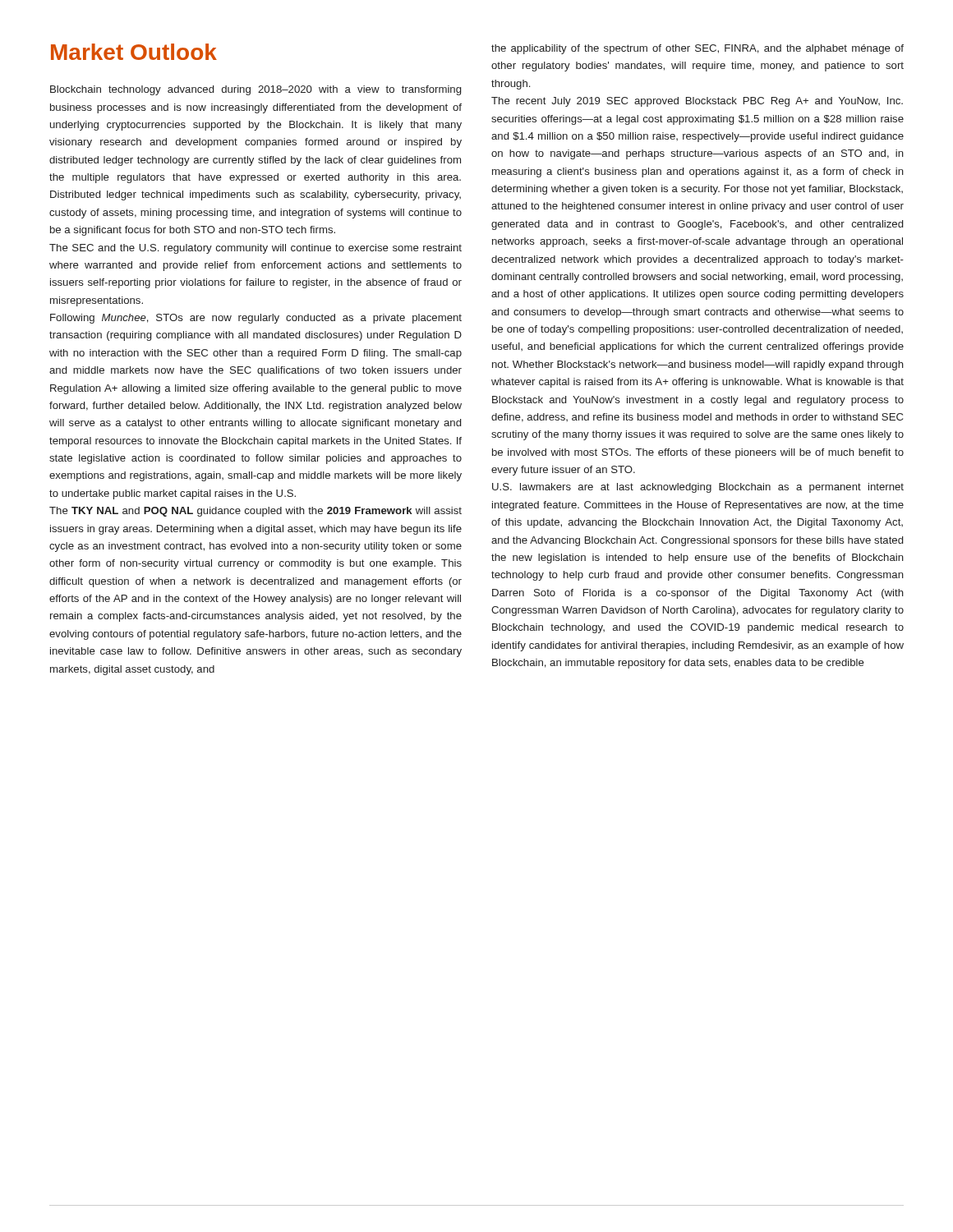Select the region starting "the applicability of"
This screenshot has height=1232, width=953.
(698, 66)
